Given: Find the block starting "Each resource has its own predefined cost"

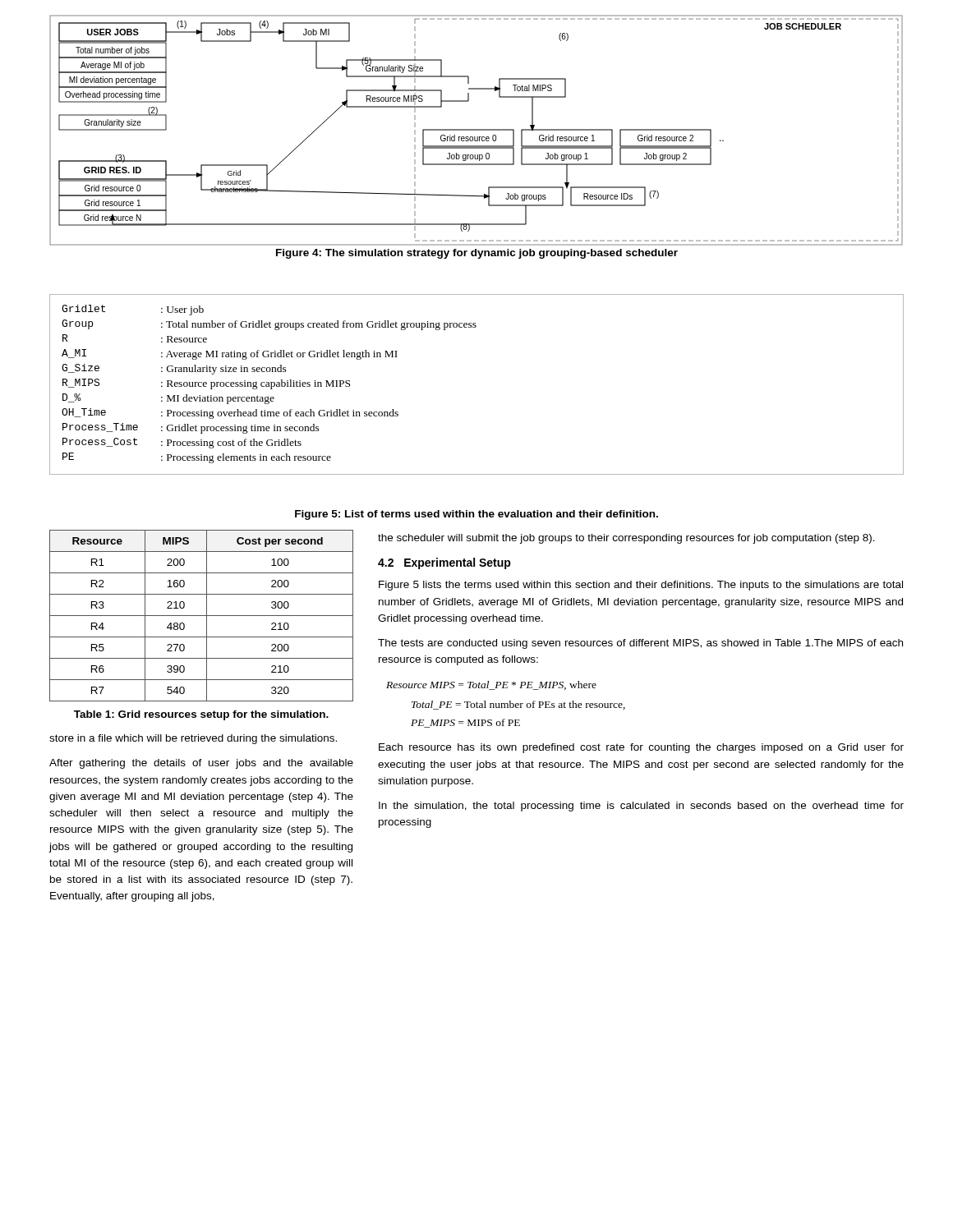Looking at the screenshot, I should 641,764.
